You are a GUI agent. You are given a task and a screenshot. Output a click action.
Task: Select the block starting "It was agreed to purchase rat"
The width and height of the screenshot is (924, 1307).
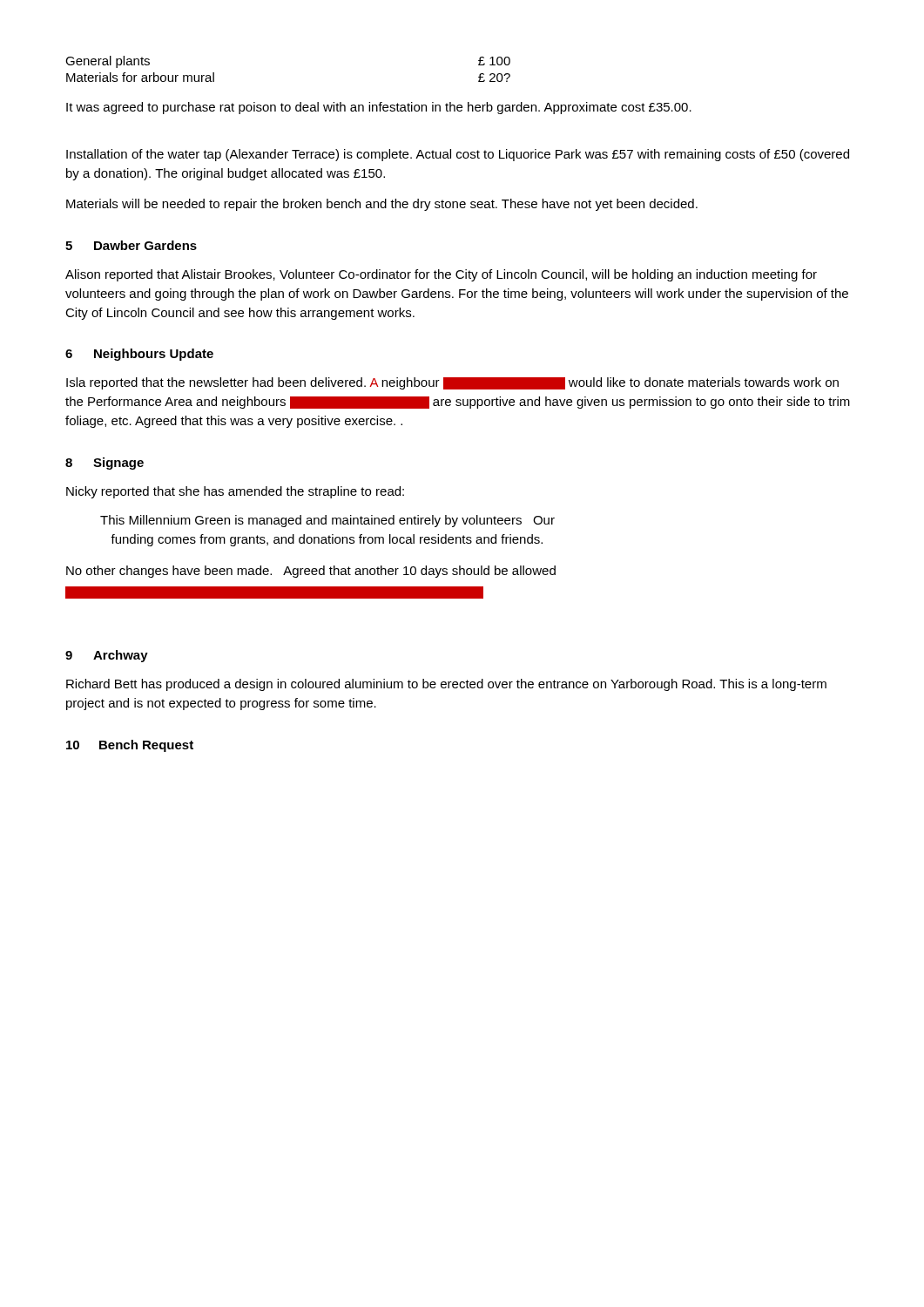point(379,107)
